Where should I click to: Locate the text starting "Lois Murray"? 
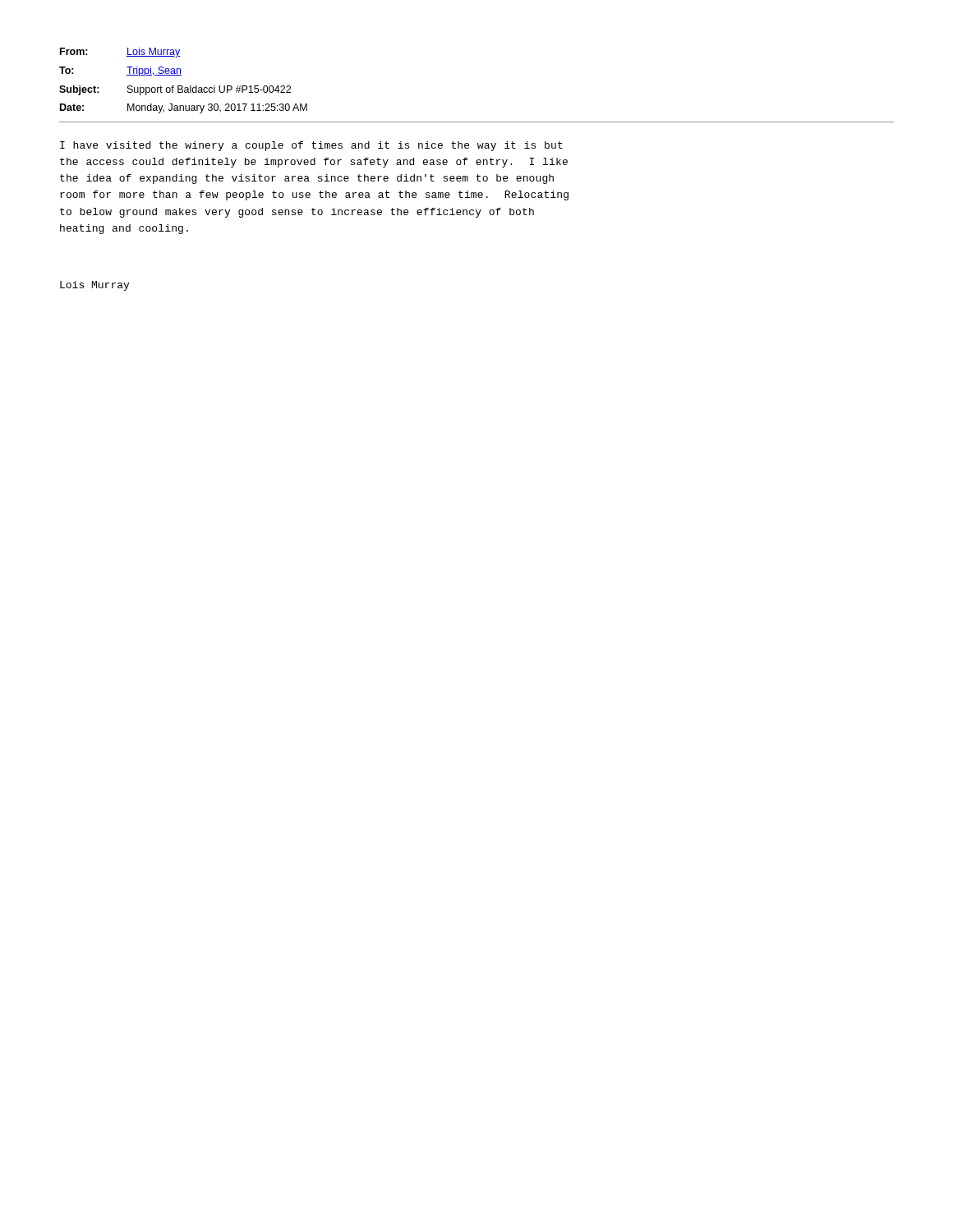coord(94,286)
